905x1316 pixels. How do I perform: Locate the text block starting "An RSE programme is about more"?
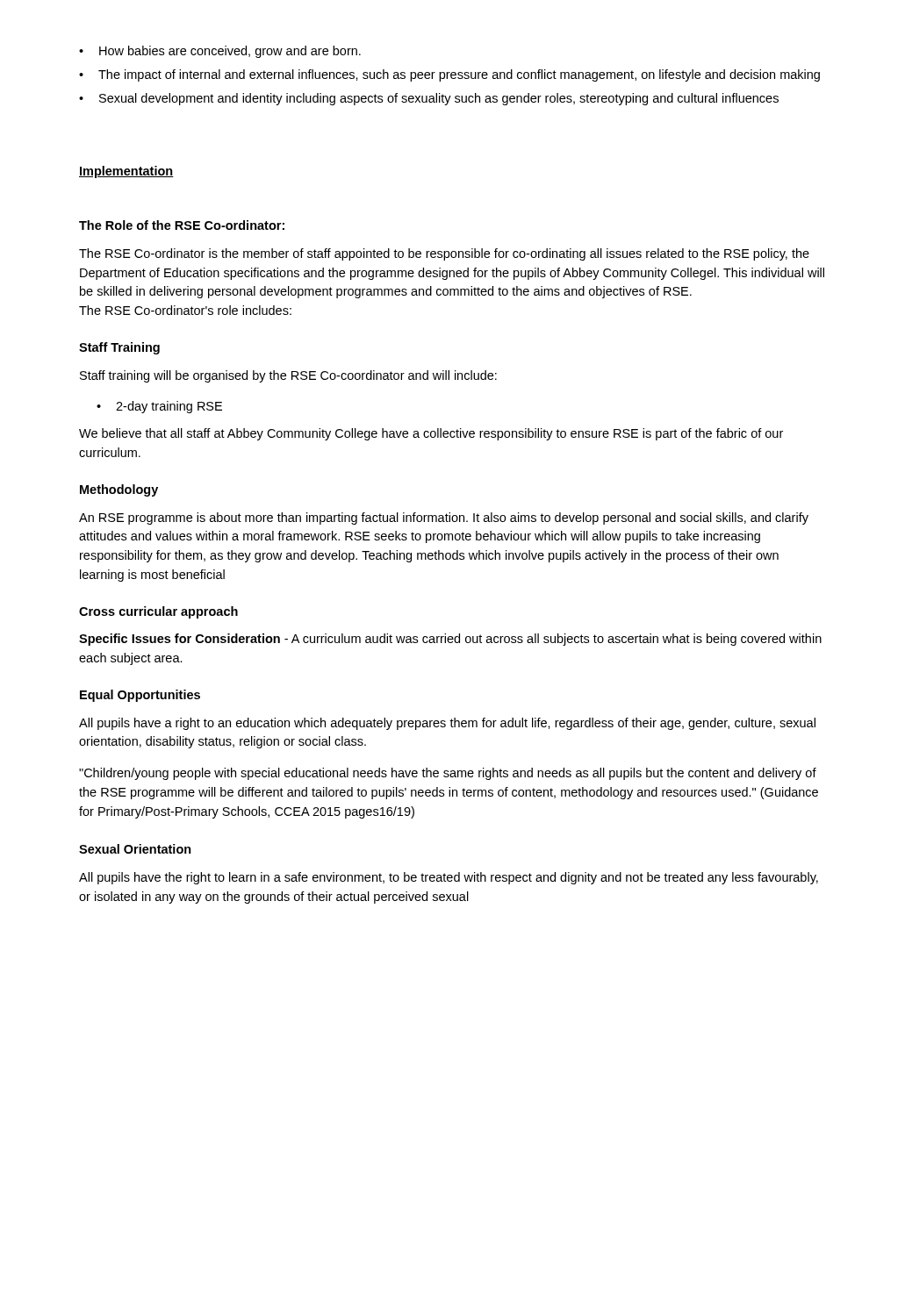444,546
